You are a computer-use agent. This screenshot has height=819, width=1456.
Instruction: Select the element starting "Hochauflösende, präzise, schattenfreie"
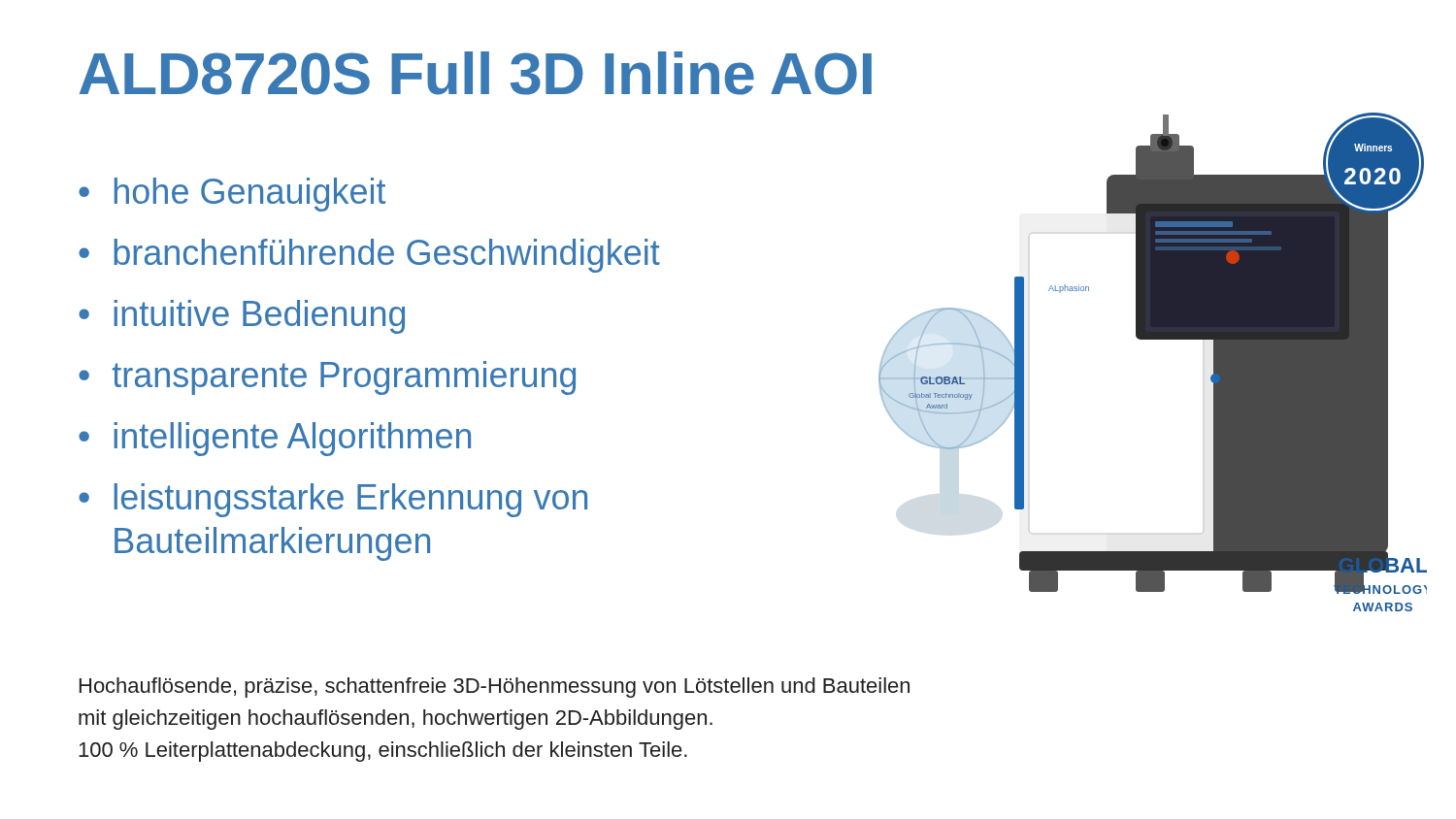pos(500,718)
